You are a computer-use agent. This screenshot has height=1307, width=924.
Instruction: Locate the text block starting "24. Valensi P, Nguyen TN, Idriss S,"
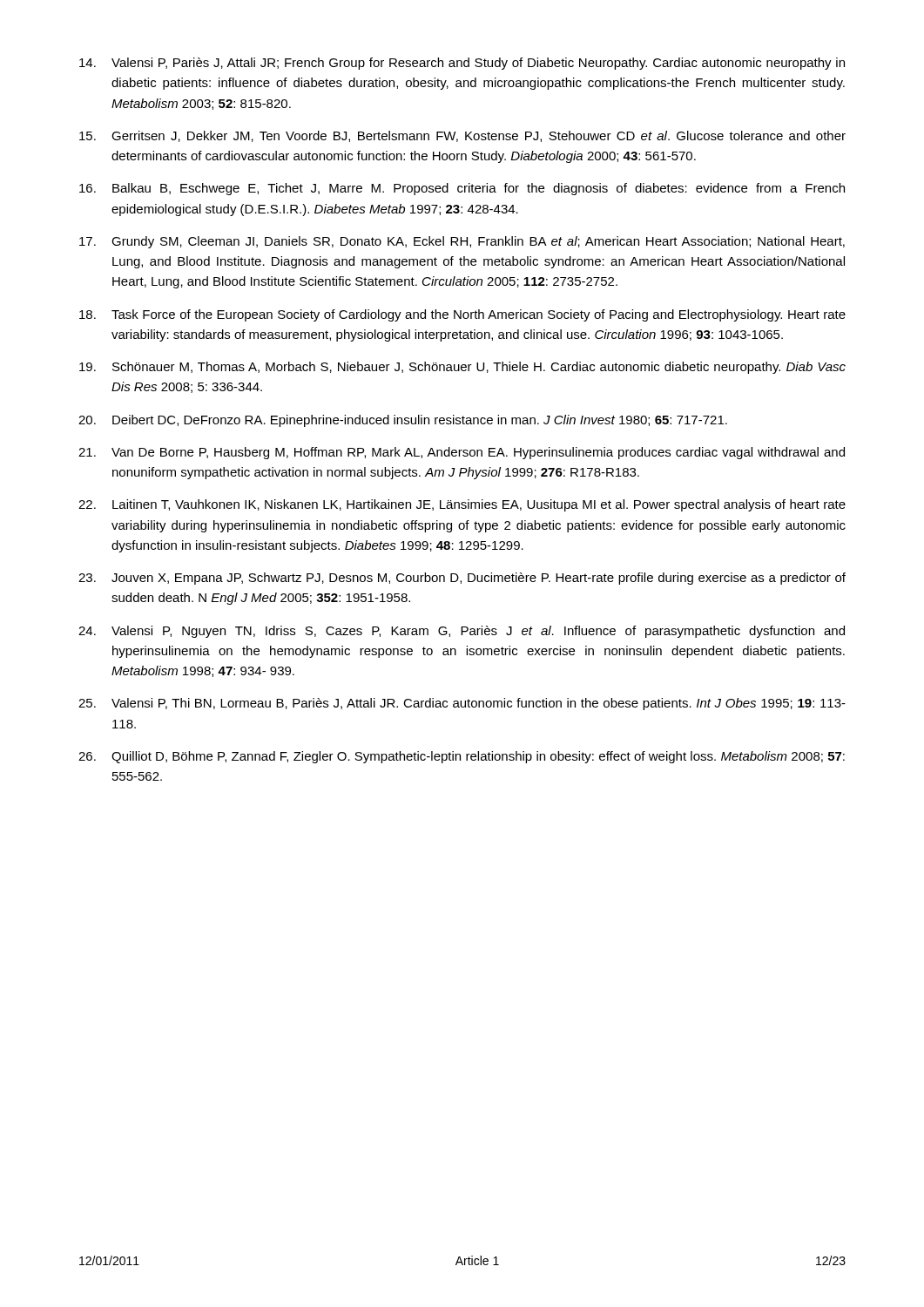(x=462, y=650)
